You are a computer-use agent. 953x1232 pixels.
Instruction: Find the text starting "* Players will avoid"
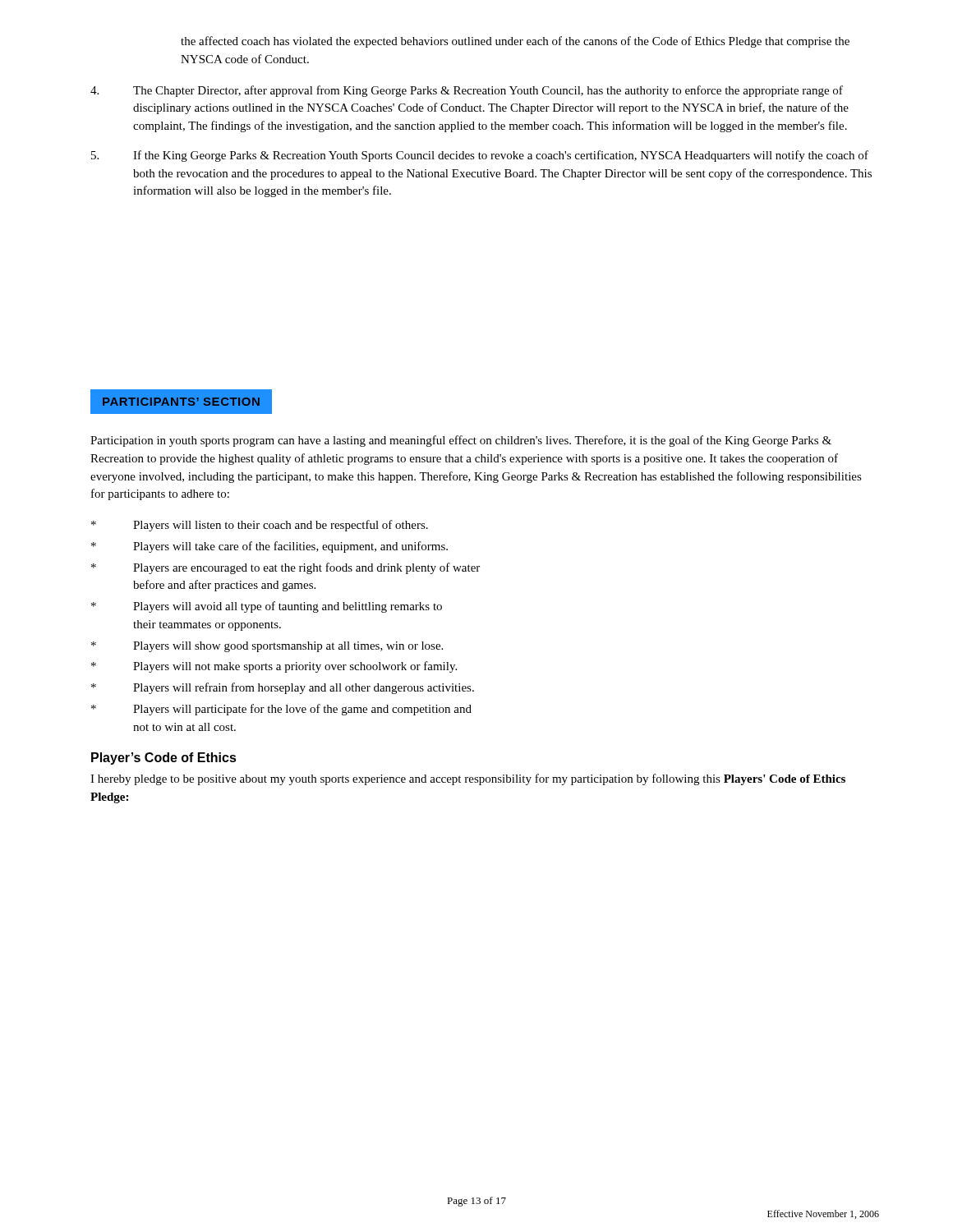pos(267,607)
